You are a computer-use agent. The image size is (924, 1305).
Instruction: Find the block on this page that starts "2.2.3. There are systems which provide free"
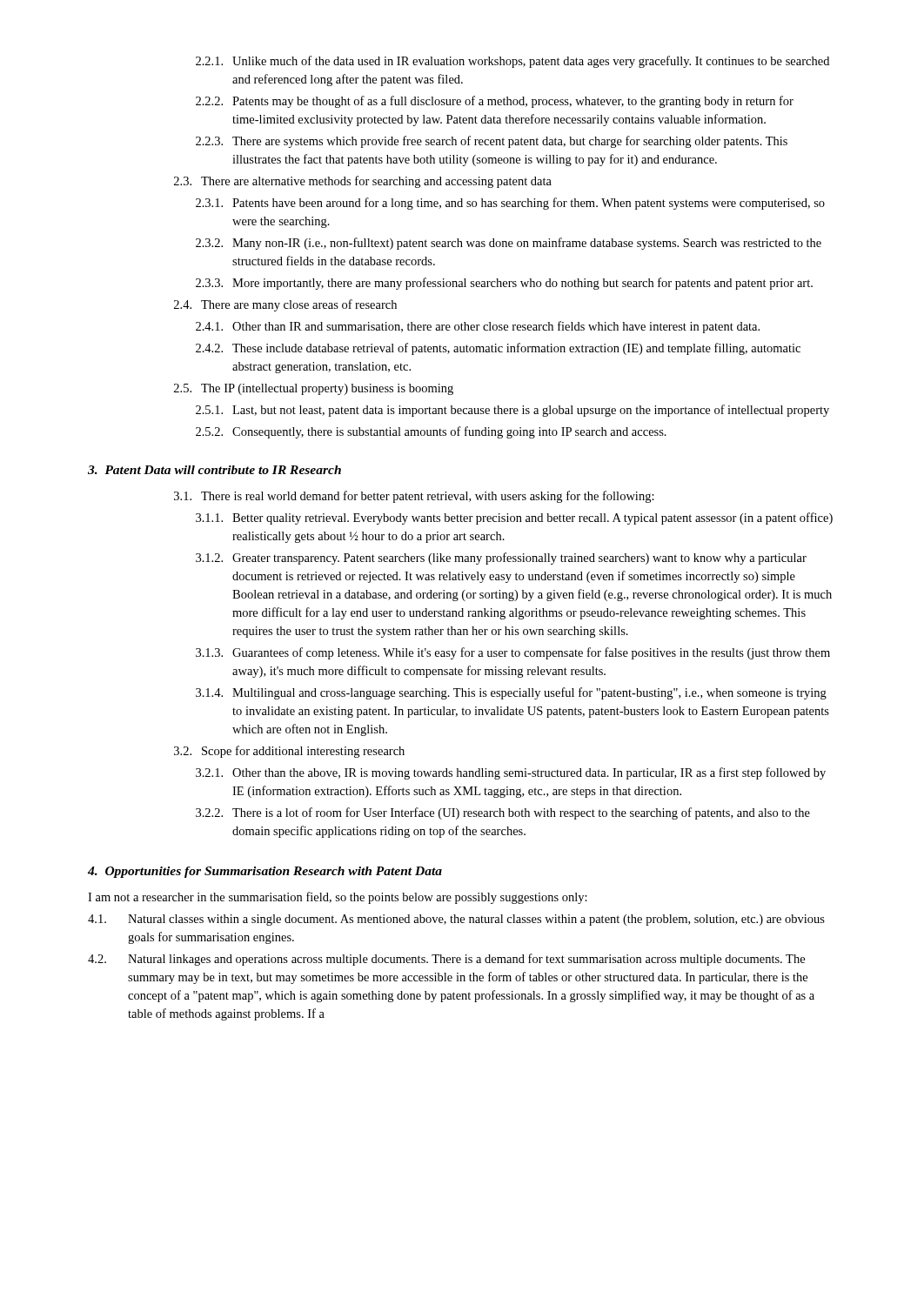(506, 151)
